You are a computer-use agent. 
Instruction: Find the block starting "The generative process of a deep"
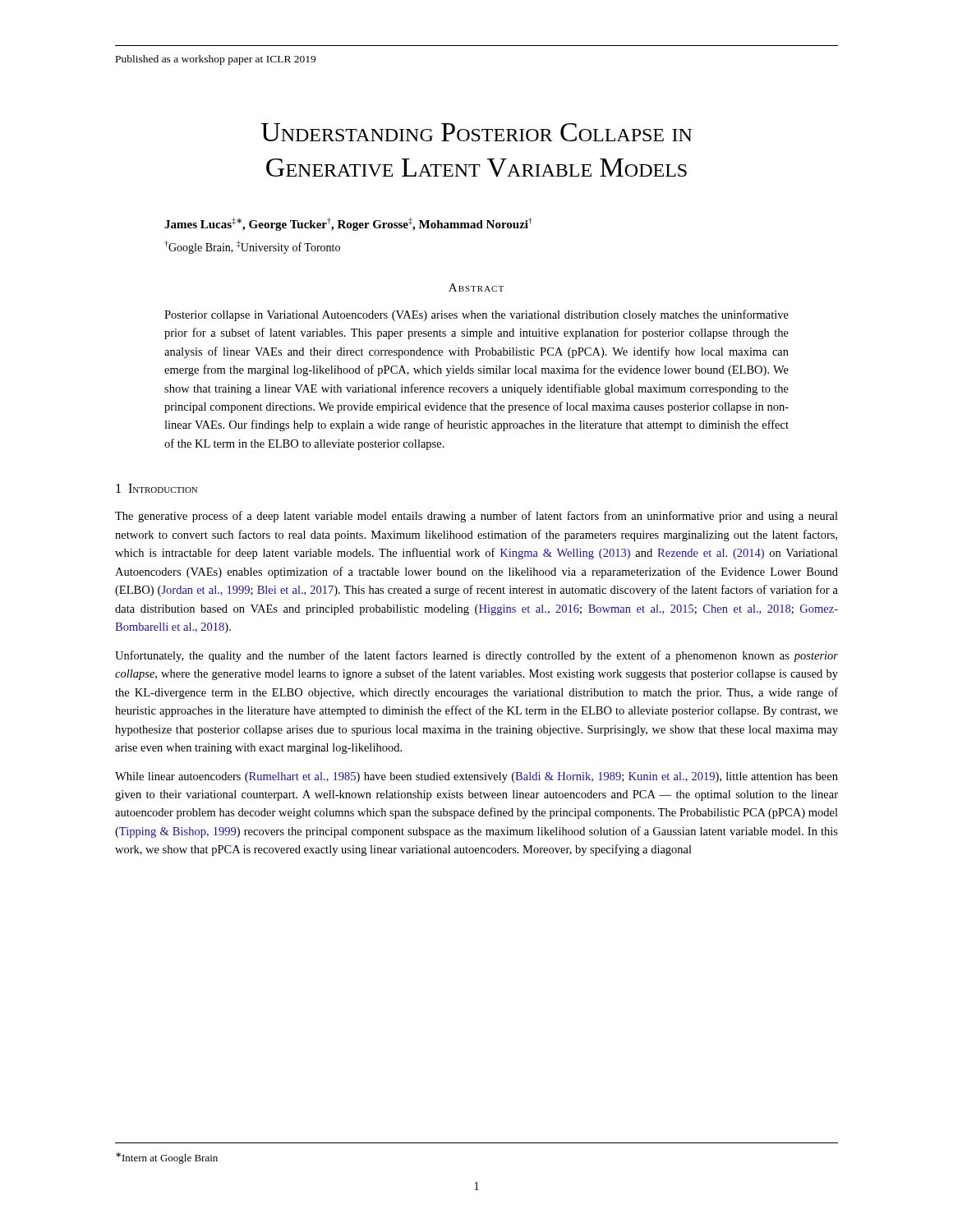coord(476,571)
